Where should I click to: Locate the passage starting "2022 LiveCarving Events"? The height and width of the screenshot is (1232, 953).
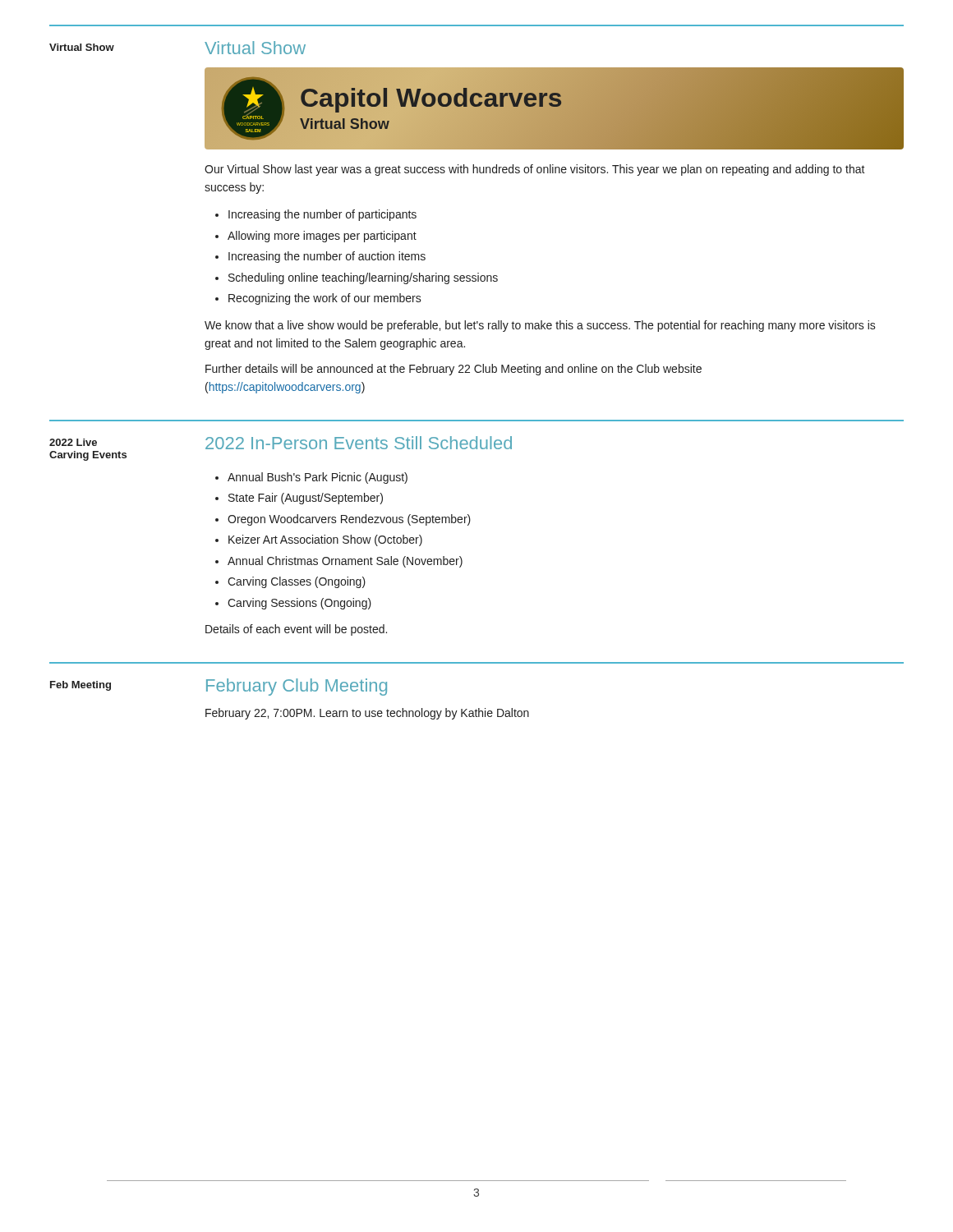88,448
